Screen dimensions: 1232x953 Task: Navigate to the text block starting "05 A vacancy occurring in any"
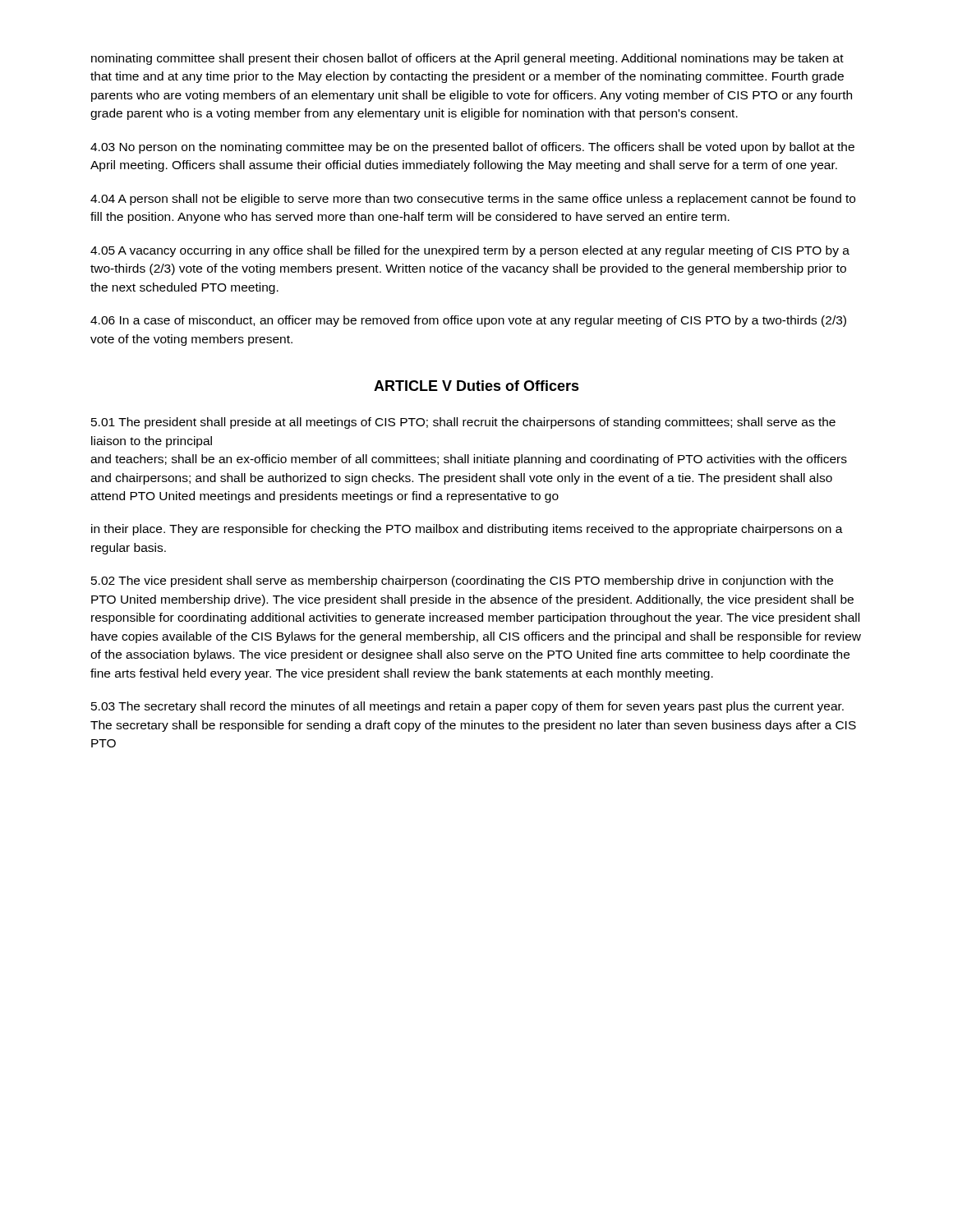point(470,268)
